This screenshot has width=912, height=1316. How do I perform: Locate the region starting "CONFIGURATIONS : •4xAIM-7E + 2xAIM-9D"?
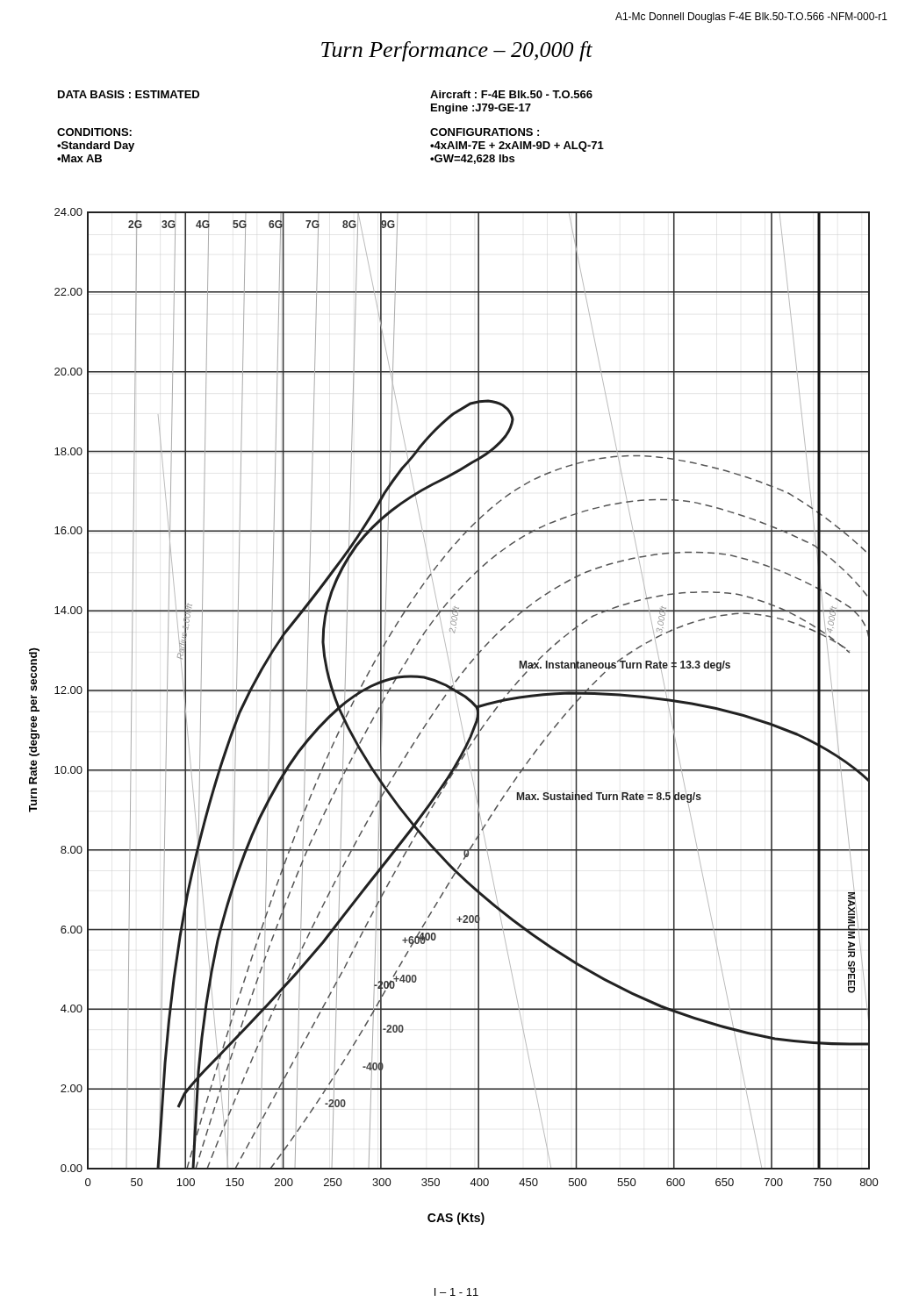pyautogui.click(x=517, y=145)
